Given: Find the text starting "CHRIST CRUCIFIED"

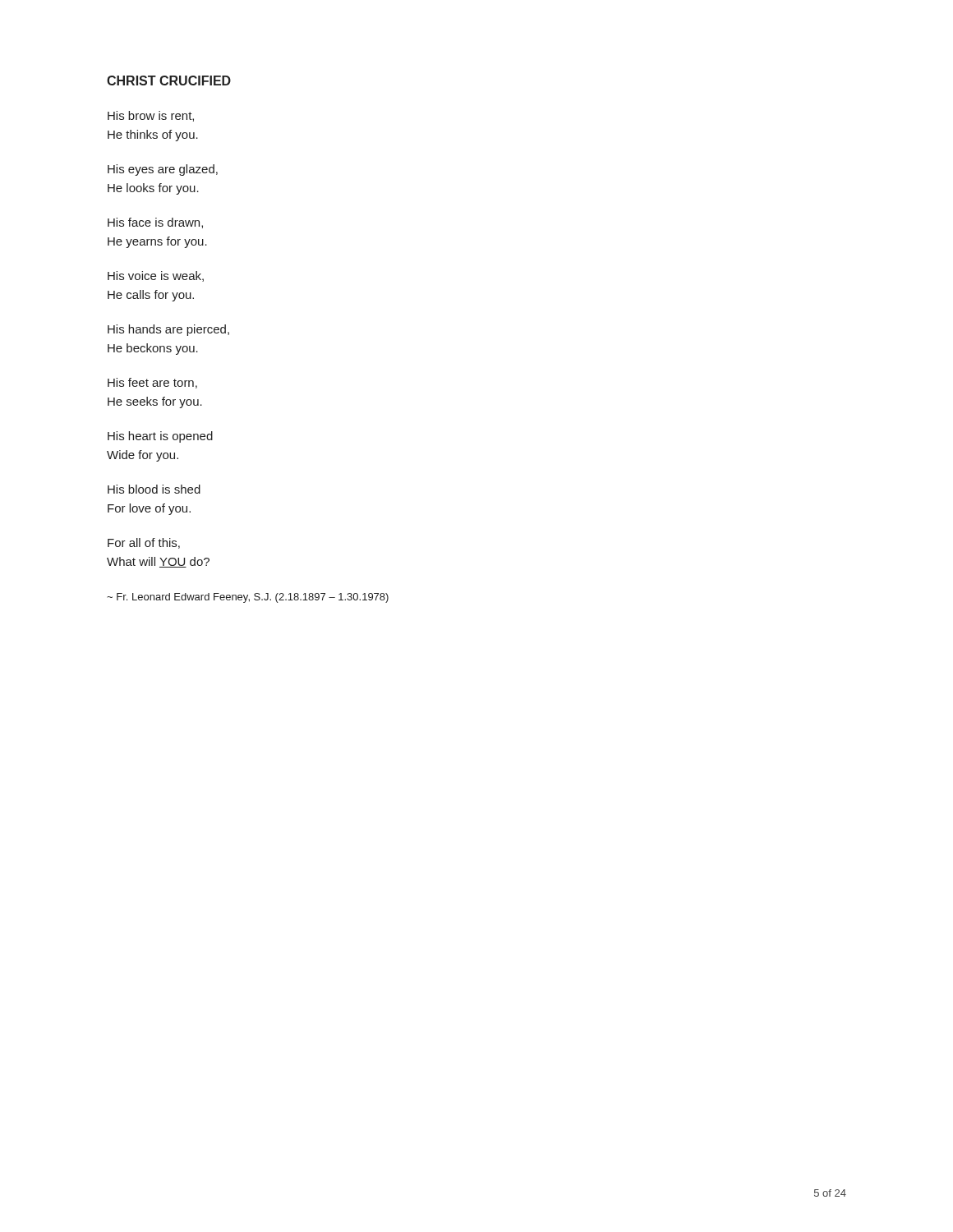Looking at the screenshot, I should [169, 81].
